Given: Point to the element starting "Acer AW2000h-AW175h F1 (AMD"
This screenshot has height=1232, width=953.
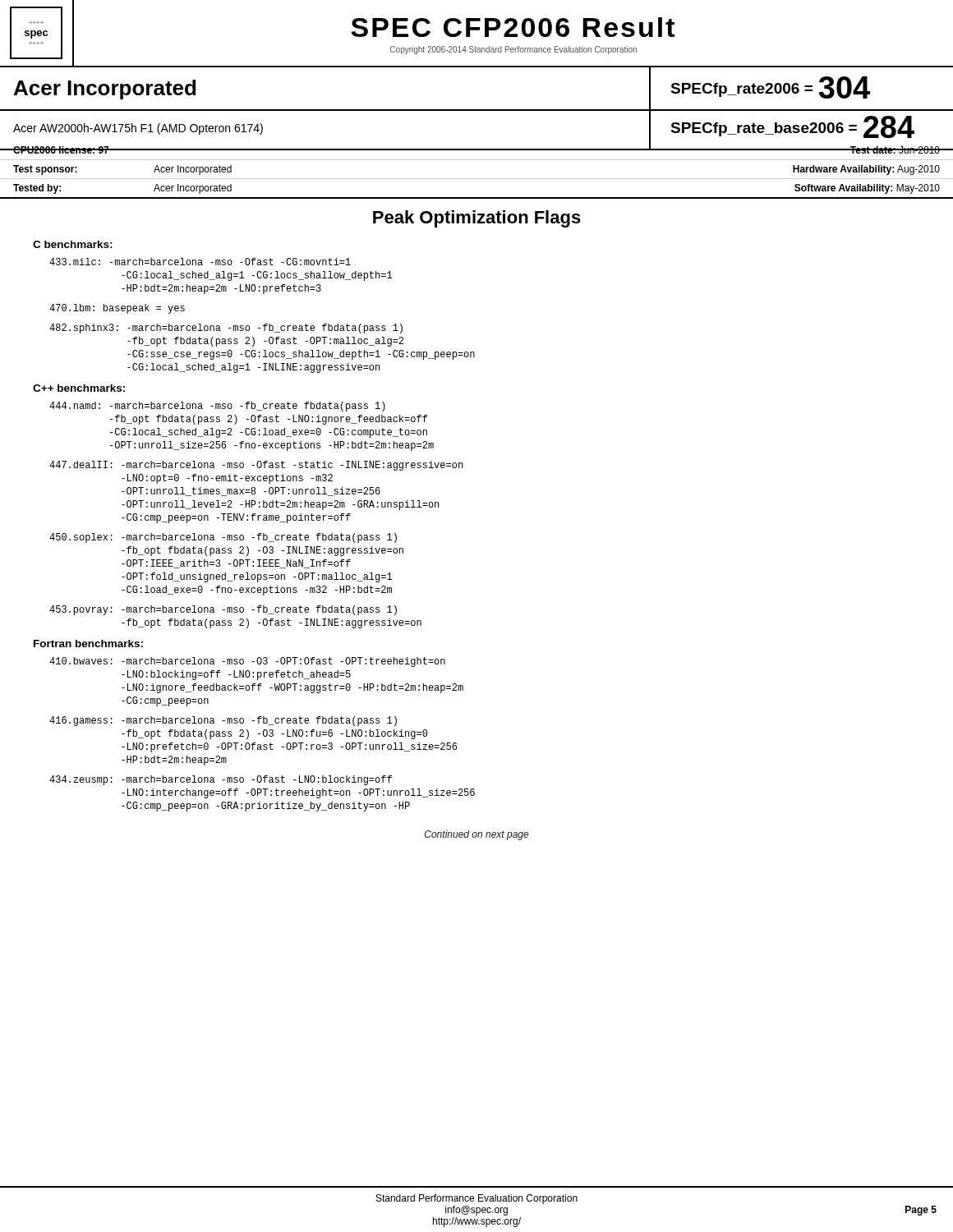Looking at the screenshot, I should coord(138,128).
